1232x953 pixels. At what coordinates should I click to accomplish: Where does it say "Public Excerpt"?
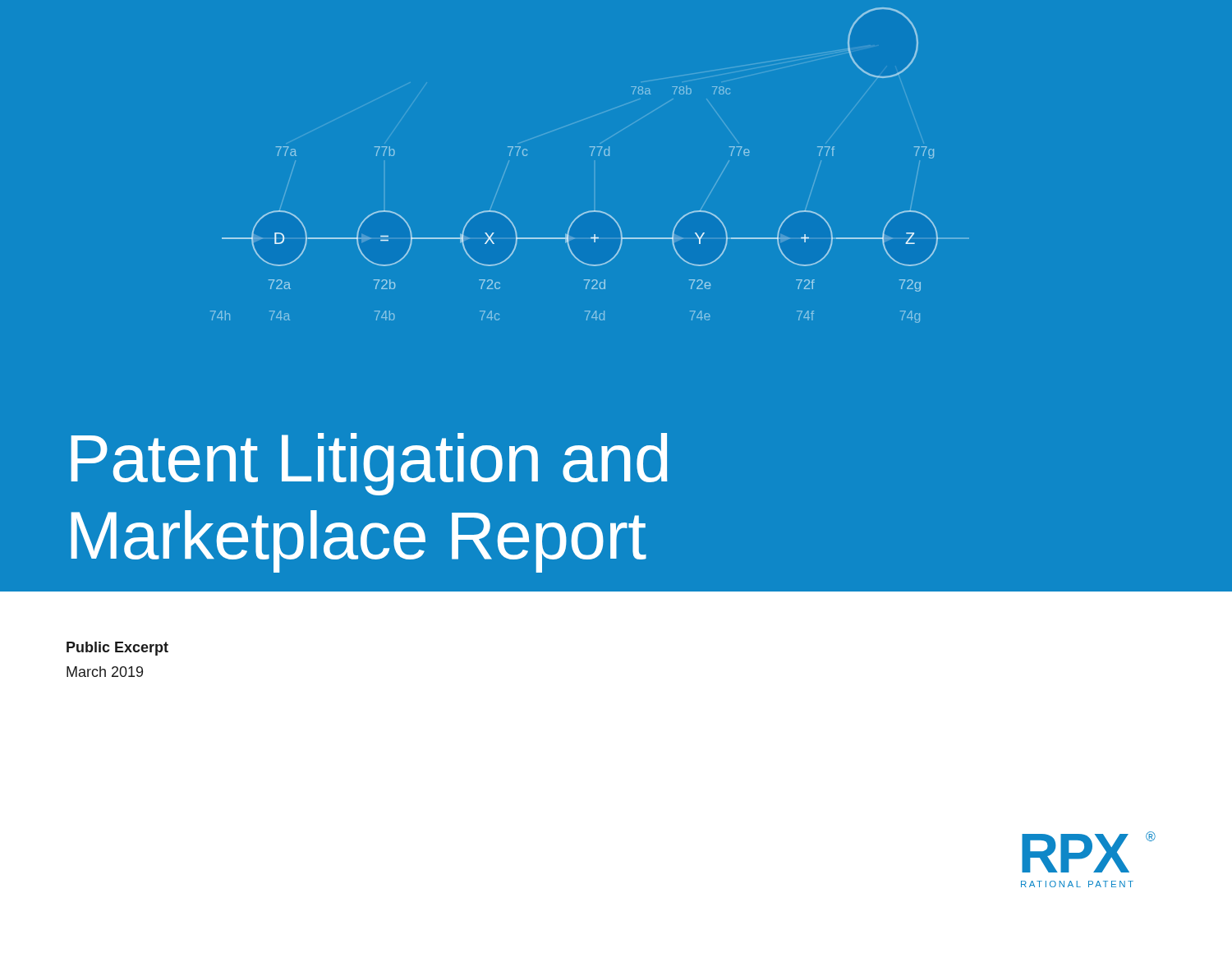117,647
